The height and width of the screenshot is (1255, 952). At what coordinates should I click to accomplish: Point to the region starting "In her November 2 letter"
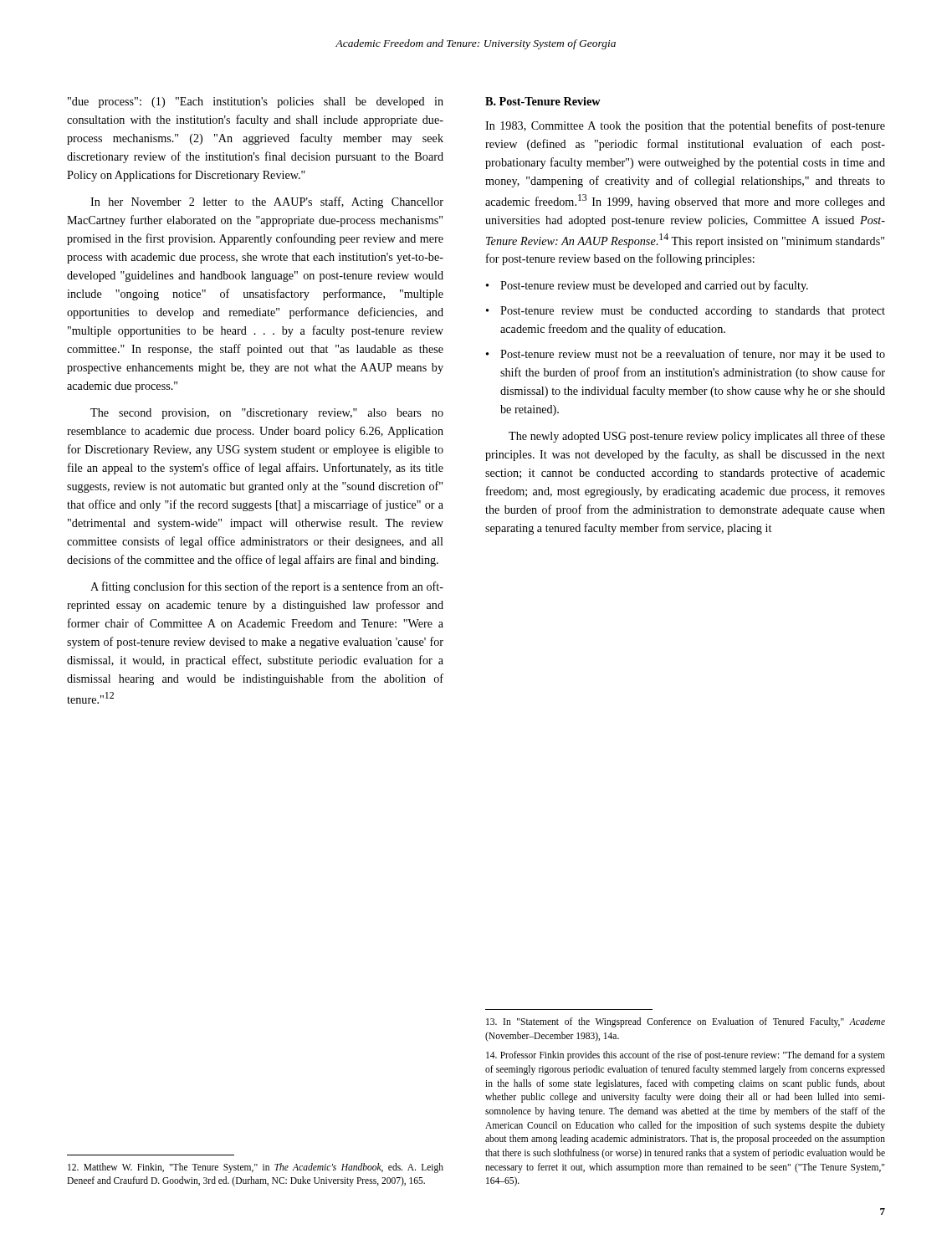(x=255, y=294)
